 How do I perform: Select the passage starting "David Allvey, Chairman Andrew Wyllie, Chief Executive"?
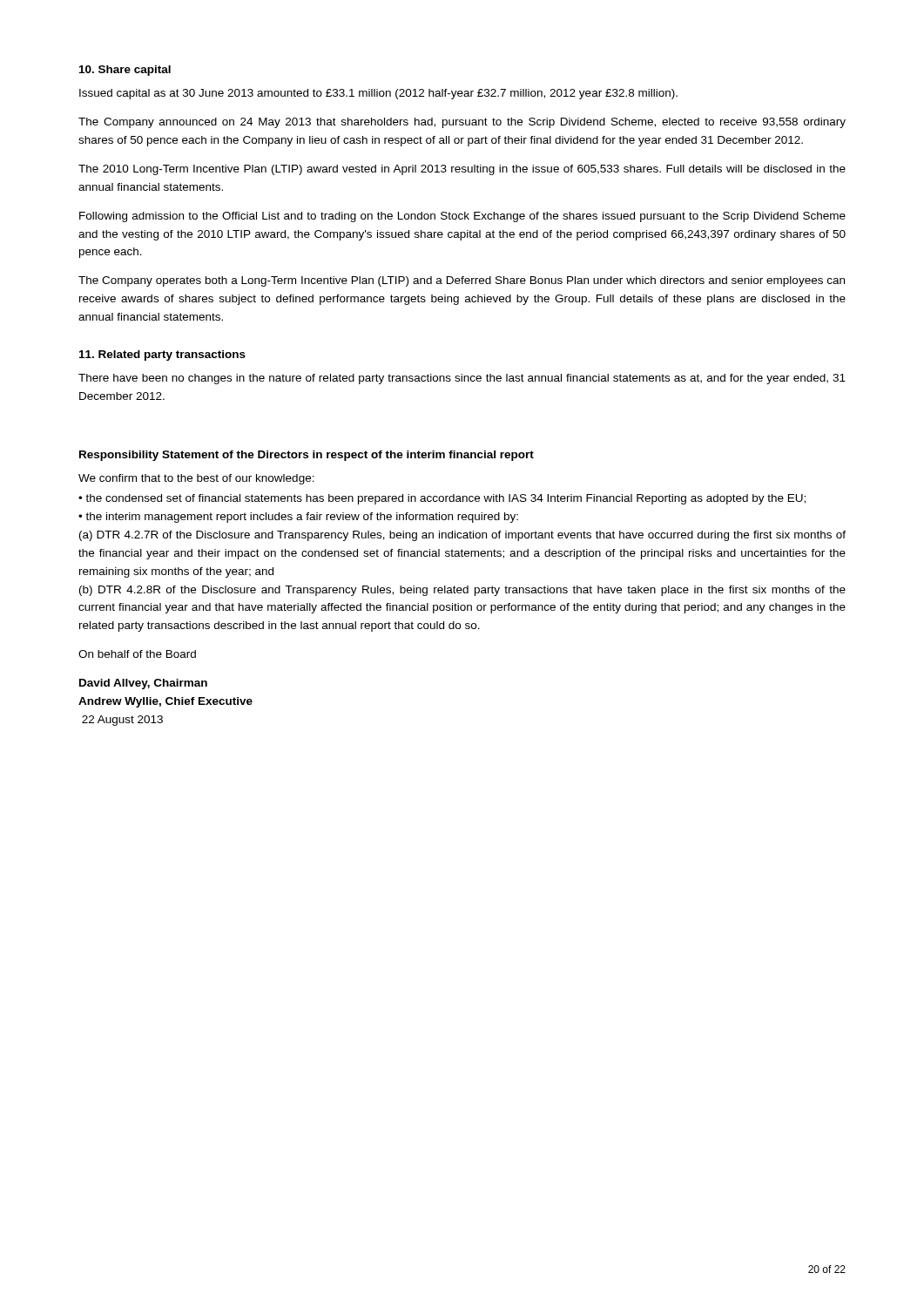click(165, 701)
